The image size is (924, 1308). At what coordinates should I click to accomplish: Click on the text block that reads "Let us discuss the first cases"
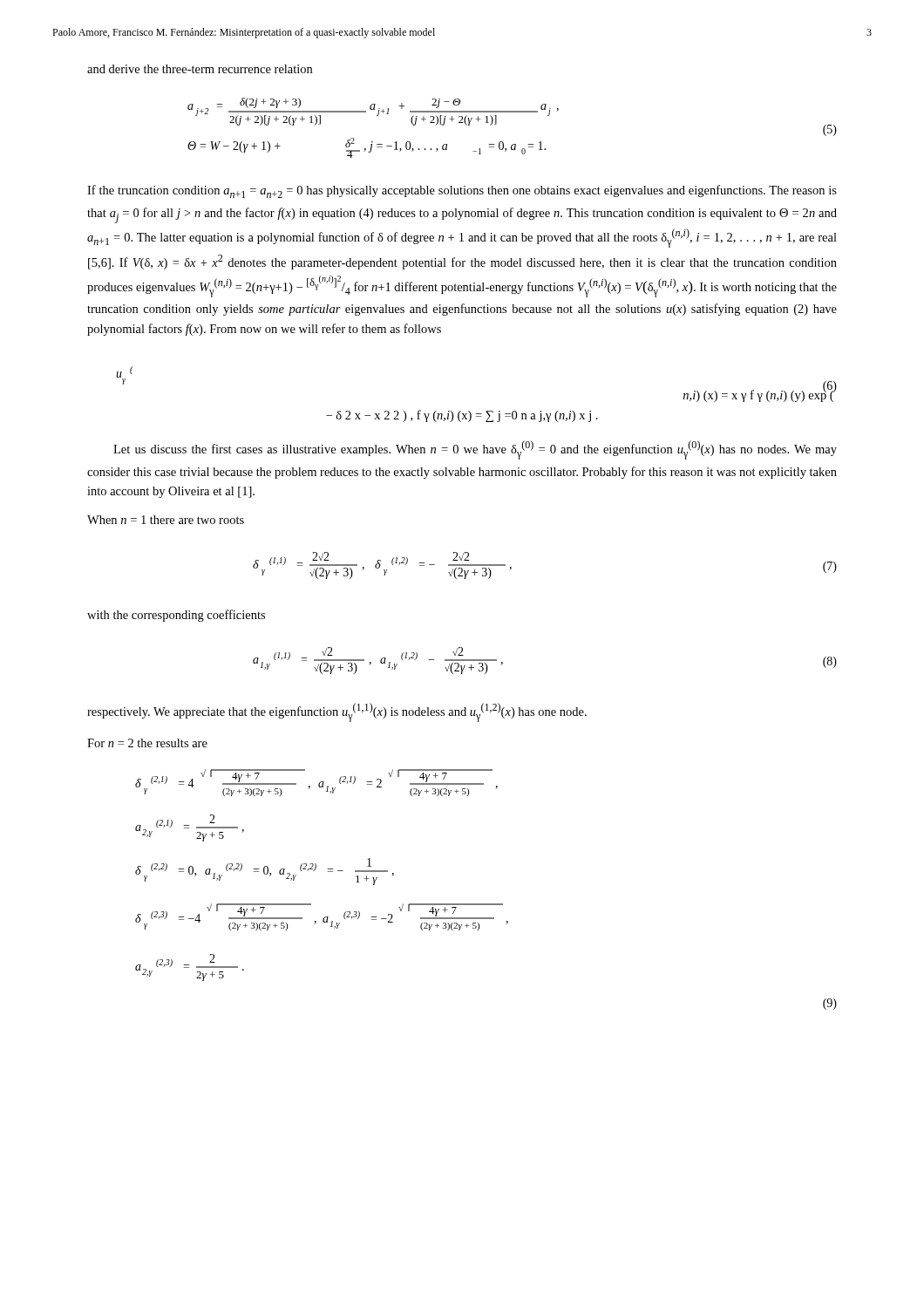point(462,468)
